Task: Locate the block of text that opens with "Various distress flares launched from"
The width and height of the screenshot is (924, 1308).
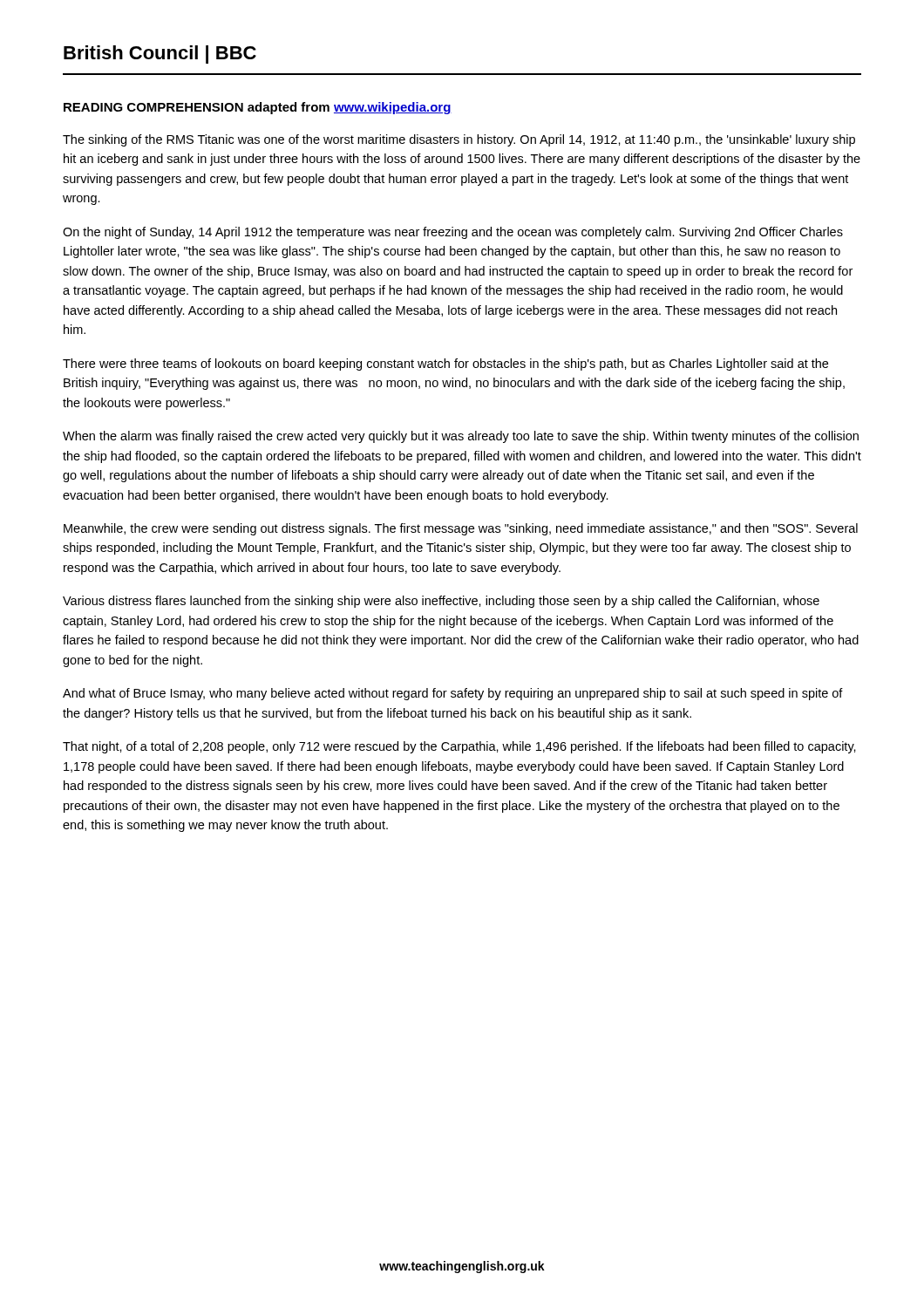Action: tap(461, 631)
